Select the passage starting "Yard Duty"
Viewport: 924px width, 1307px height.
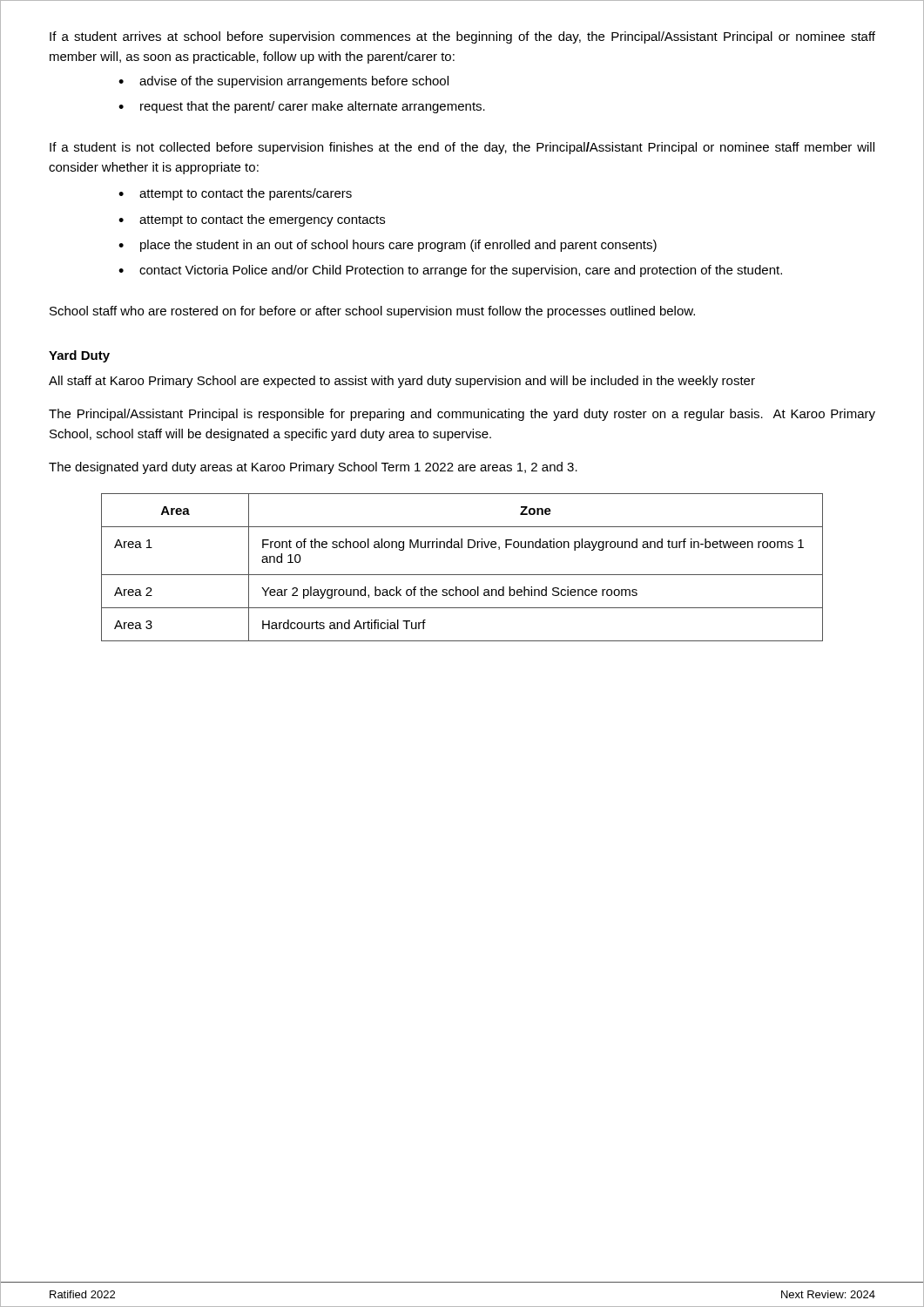point(79,355)
